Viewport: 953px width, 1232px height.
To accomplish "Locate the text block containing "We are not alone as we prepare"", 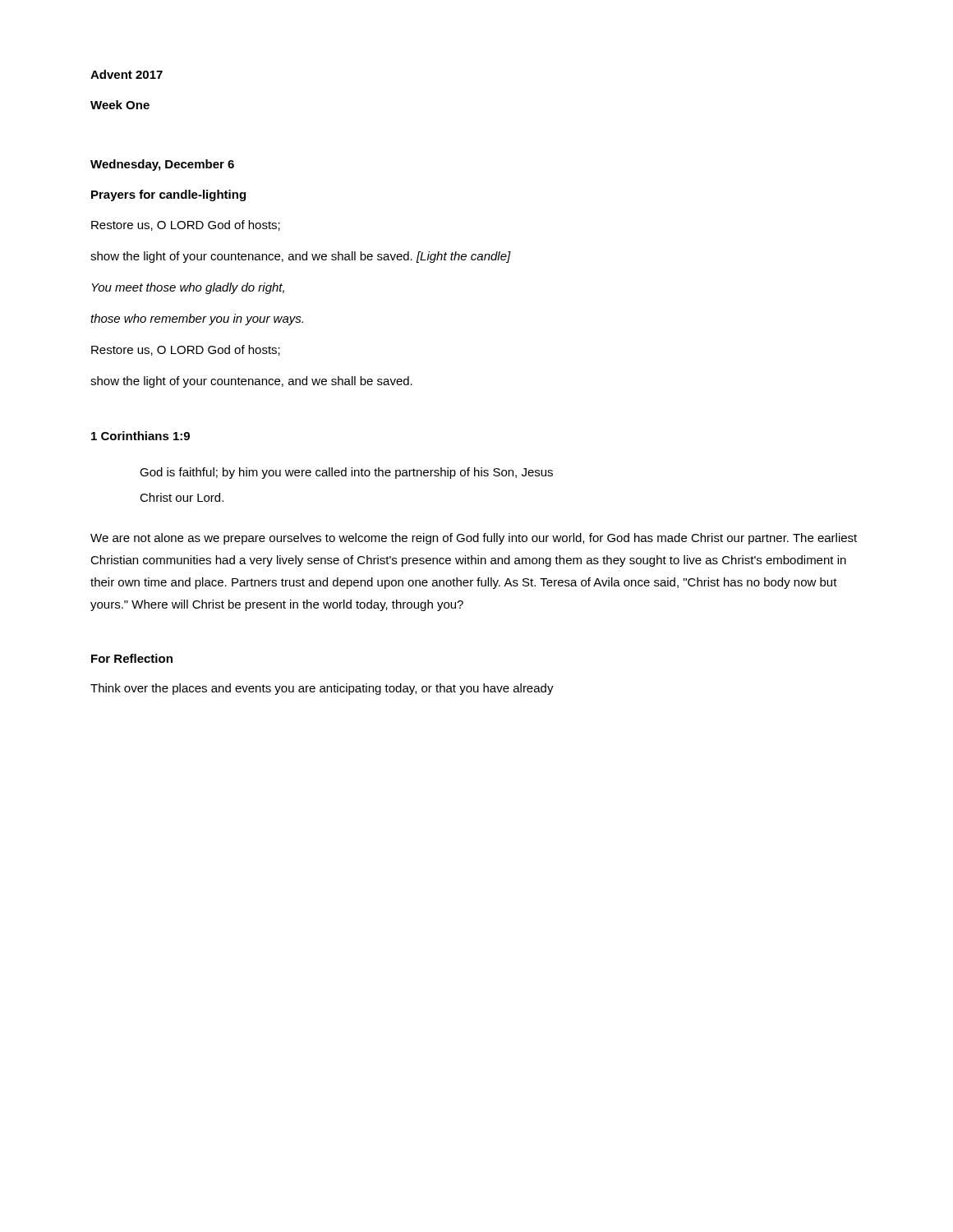I will (x=474, y=570).
